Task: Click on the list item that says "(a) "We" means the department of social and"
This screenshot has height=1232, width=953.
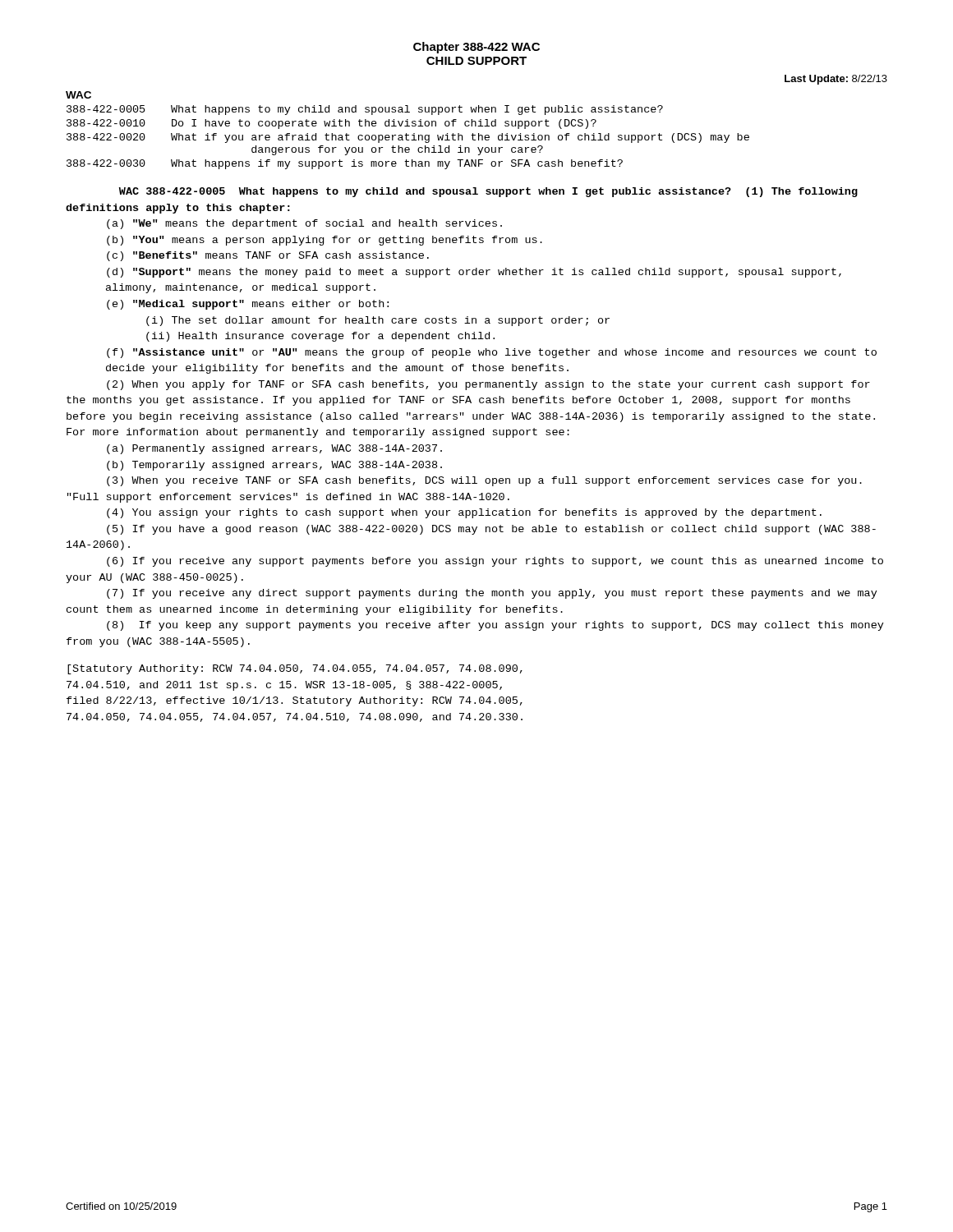Action: (305, 224)
